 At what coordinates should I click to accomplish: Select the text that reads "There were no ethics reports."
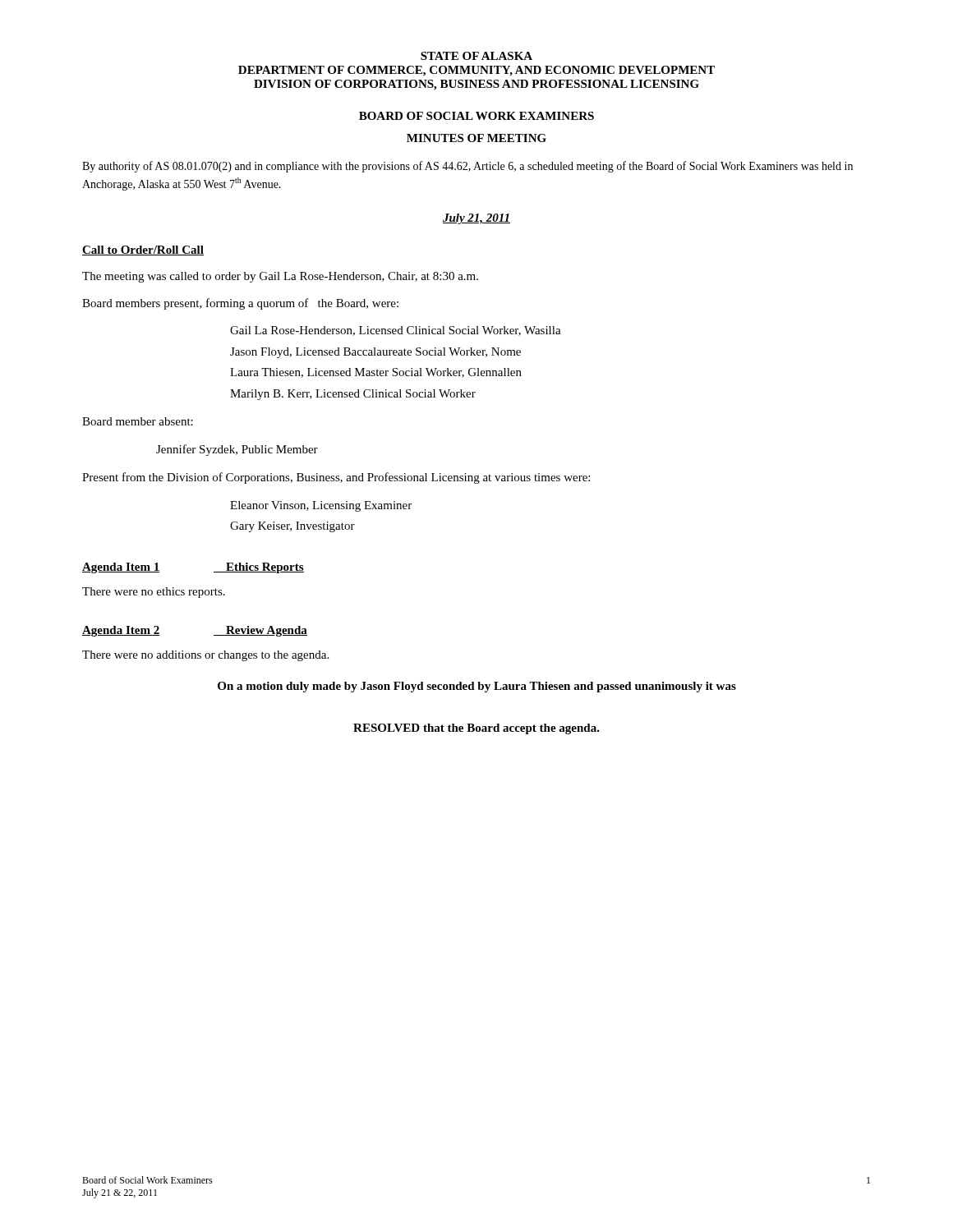154,591
